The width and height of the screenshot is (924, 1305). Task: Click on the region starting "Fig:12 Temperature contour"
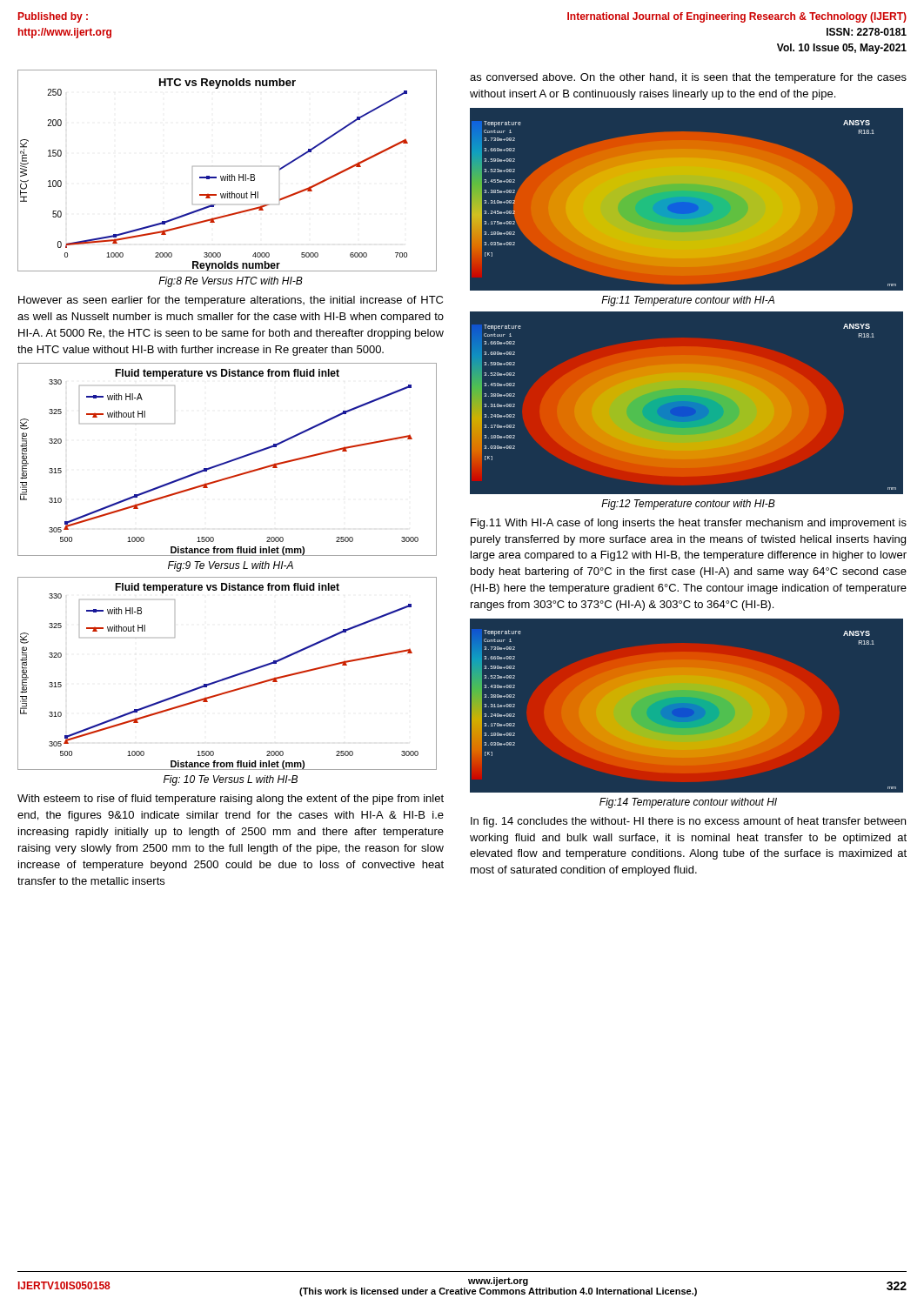coord(688,503)
